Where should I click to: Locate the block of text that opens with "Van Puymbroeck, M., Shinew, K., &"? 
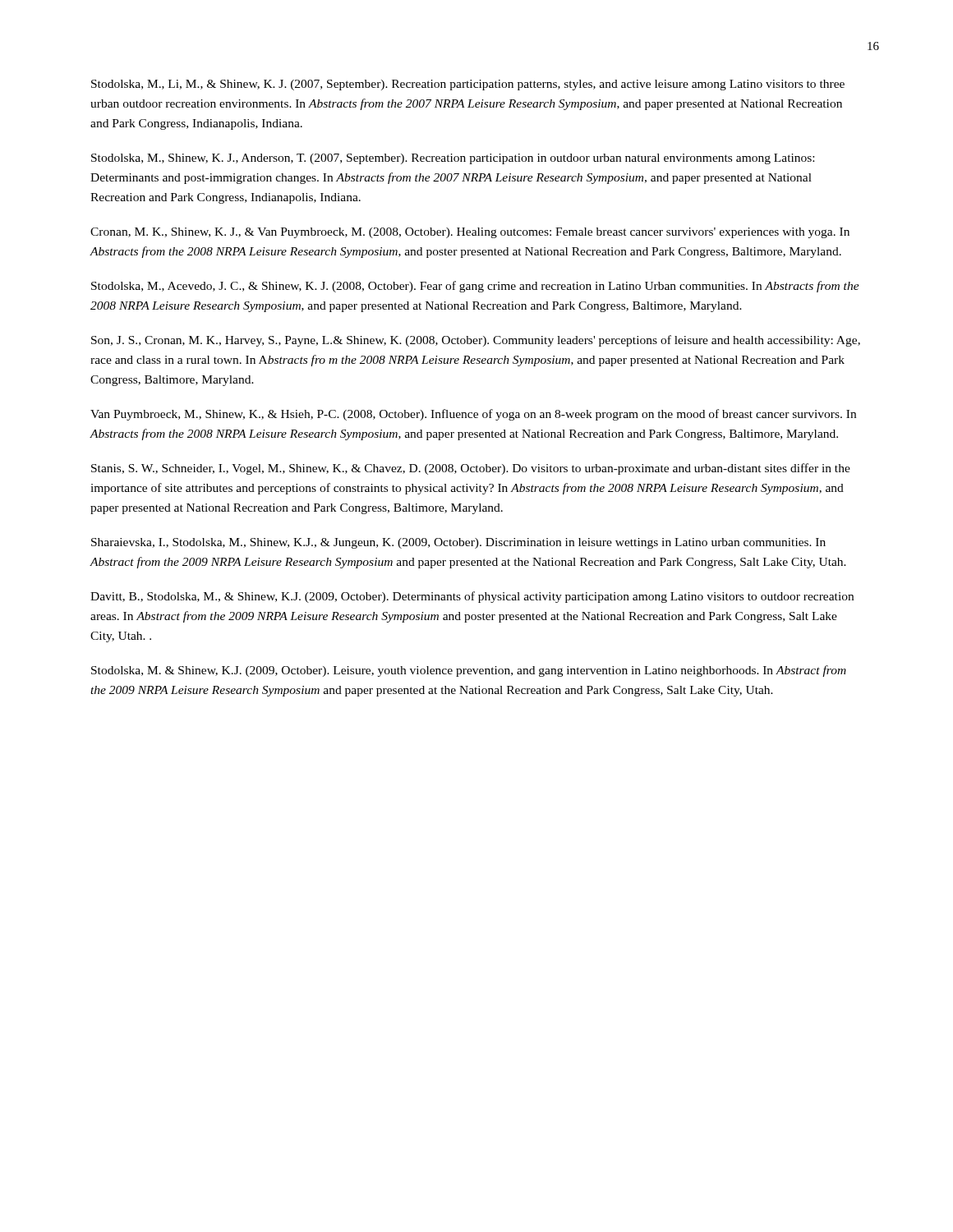(473, 424)
